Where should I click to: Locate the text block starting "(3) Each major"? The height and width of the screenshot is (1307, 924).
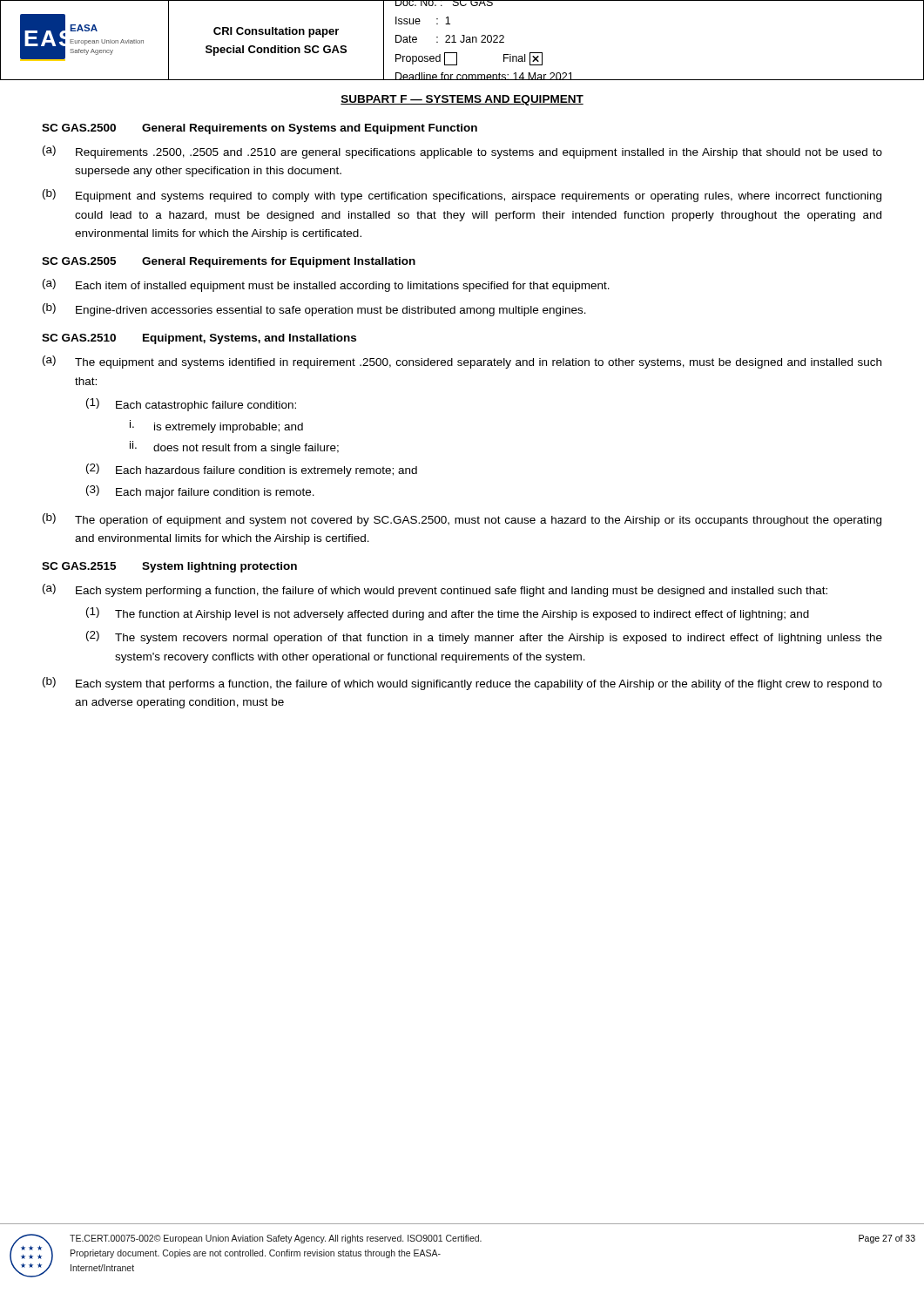(200, 492)
